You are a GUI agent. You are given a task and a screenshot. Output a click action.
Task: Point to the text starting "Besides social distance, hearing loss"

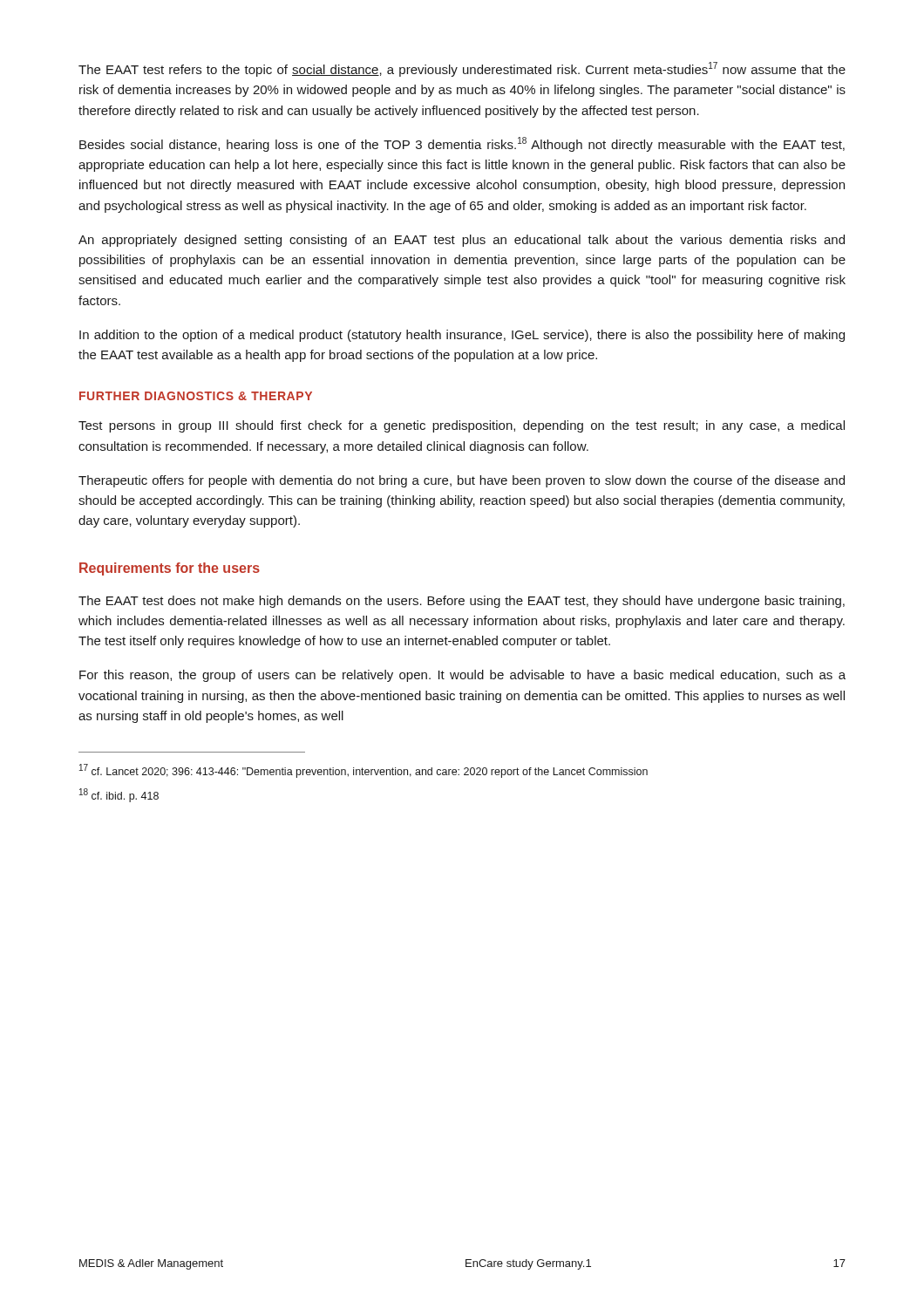point(462,174)
